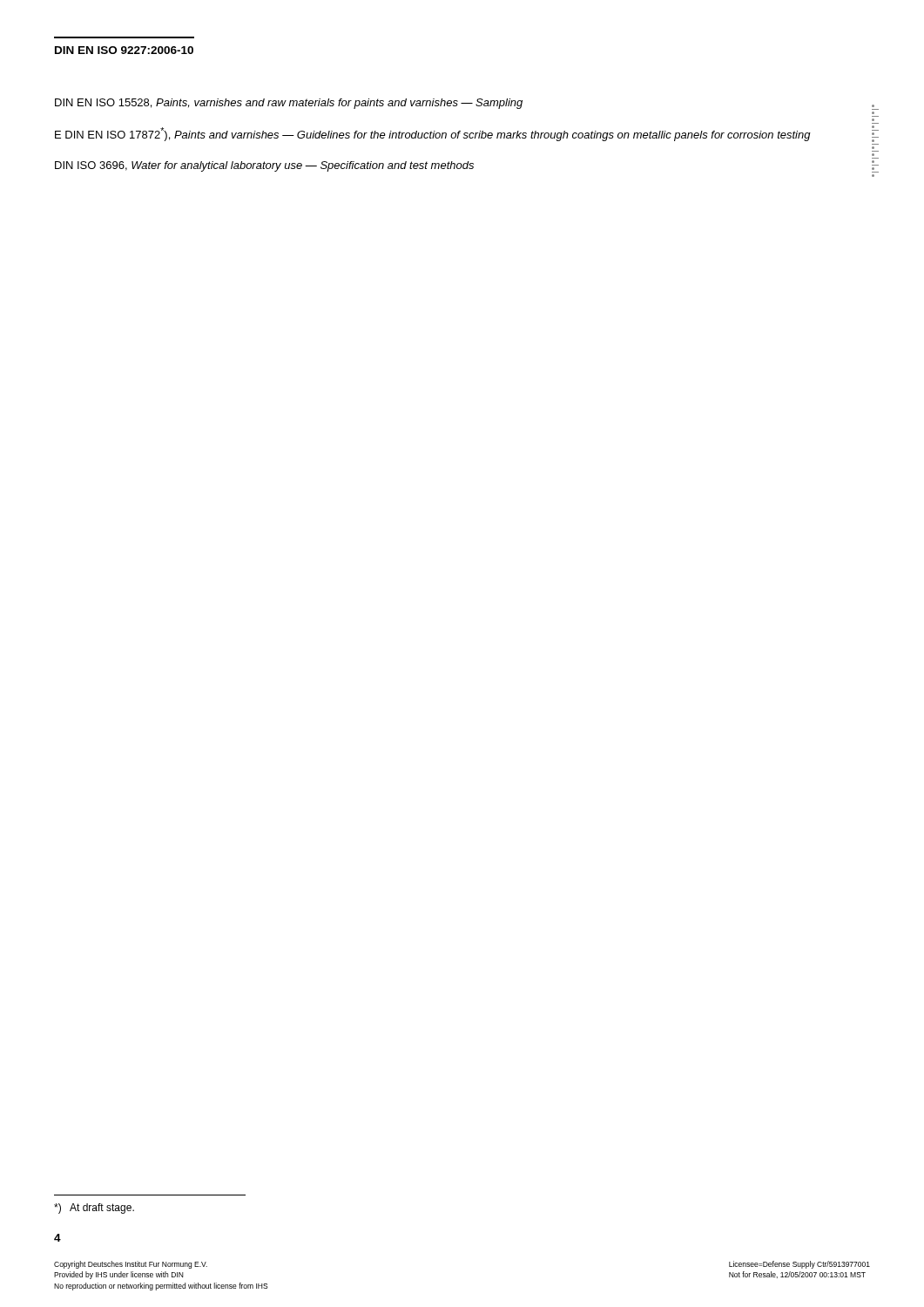This screenshot has height=1307, width=924.
Task: Select the element starting "DIN ISO 3696, Water for analytical"
Action: pos(264,165)
